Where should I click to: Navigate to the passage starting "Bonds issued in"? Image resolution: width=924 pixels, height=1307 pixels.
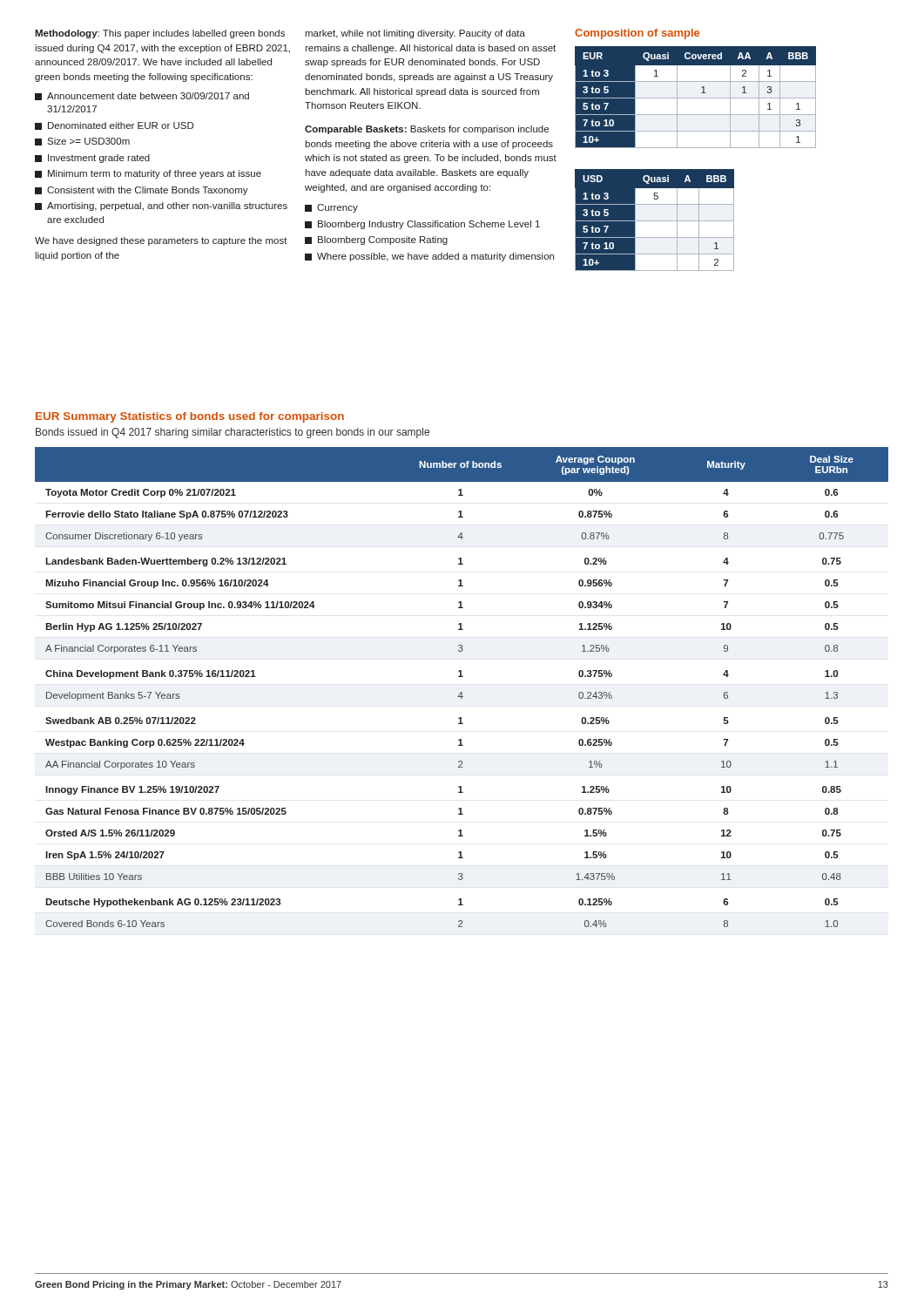coord(232,432)
